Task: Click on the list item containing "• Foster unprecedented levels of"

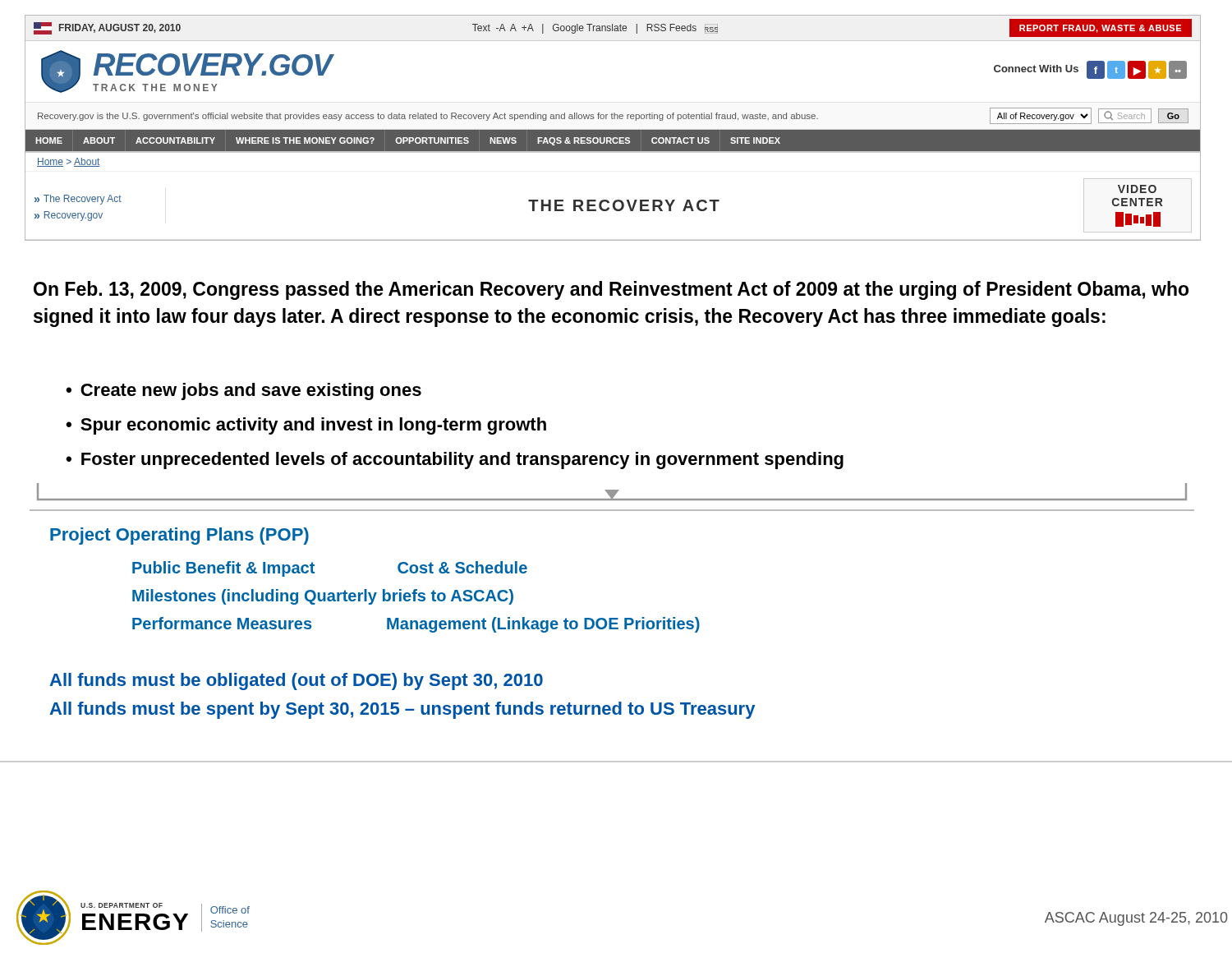Action: pos(455,459)
